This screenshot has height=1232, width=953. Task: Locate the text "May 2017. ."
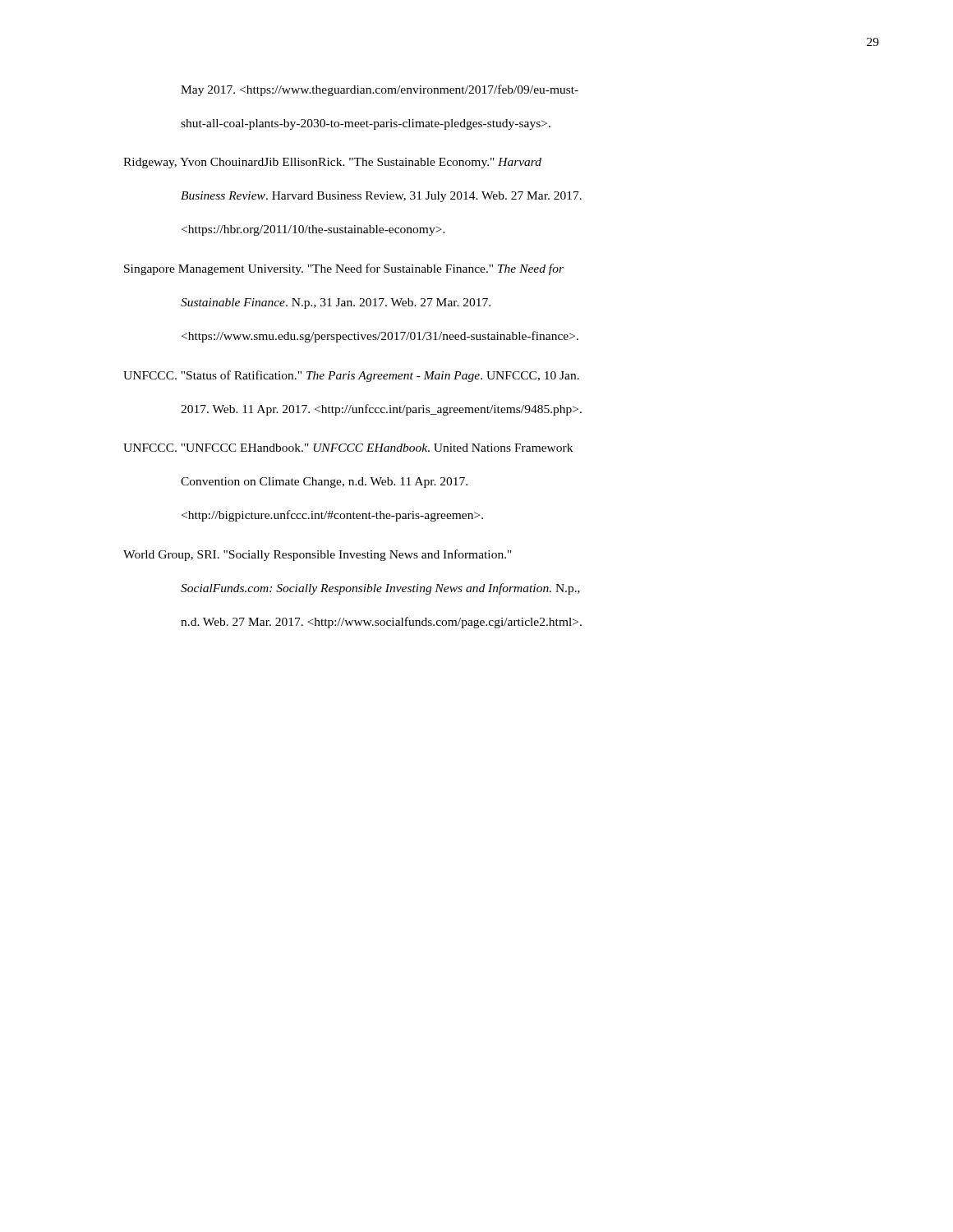[x=380, y=90]
